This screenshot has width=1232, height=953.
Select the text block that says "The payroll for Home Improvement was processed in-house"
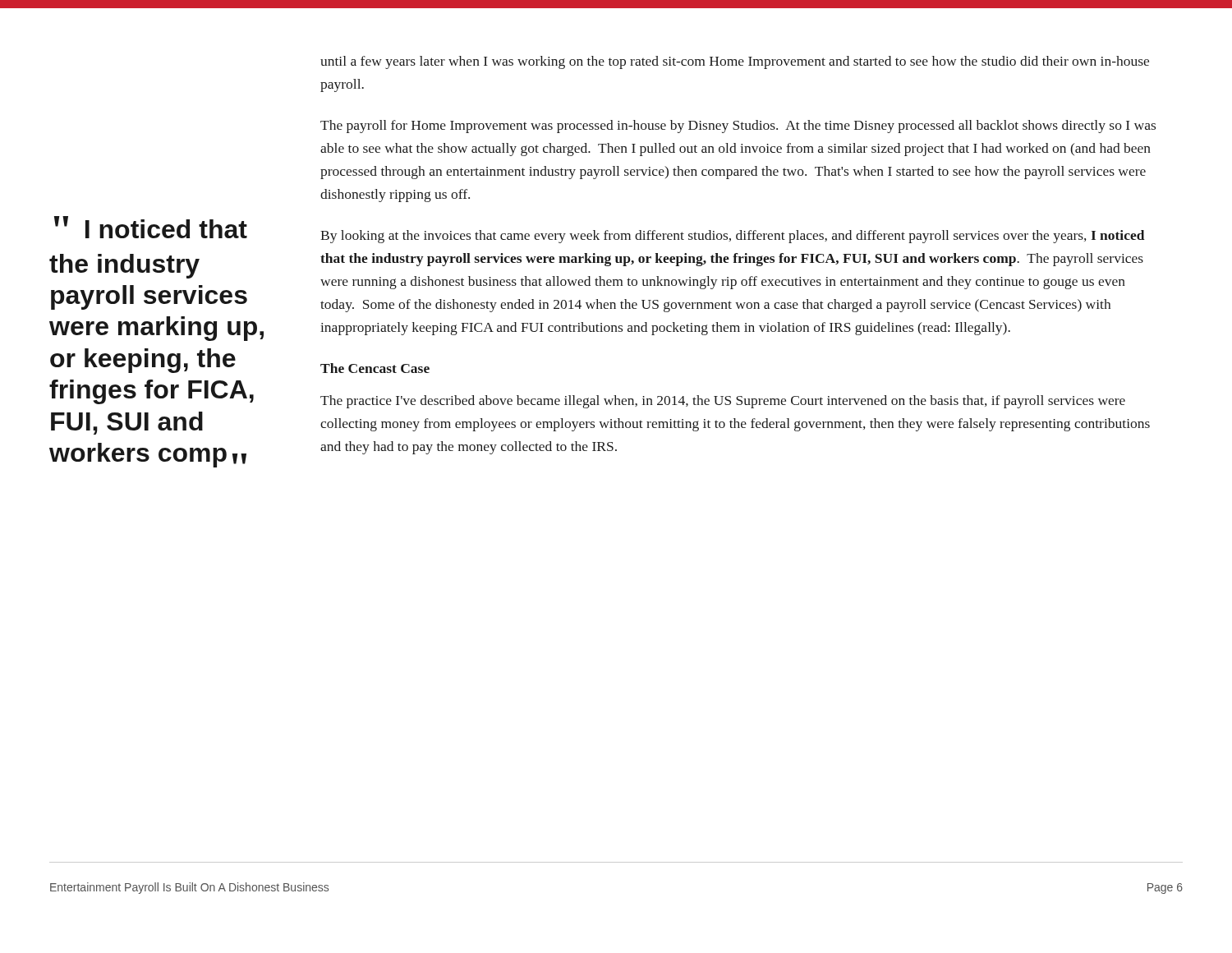[x=738, y=159]
